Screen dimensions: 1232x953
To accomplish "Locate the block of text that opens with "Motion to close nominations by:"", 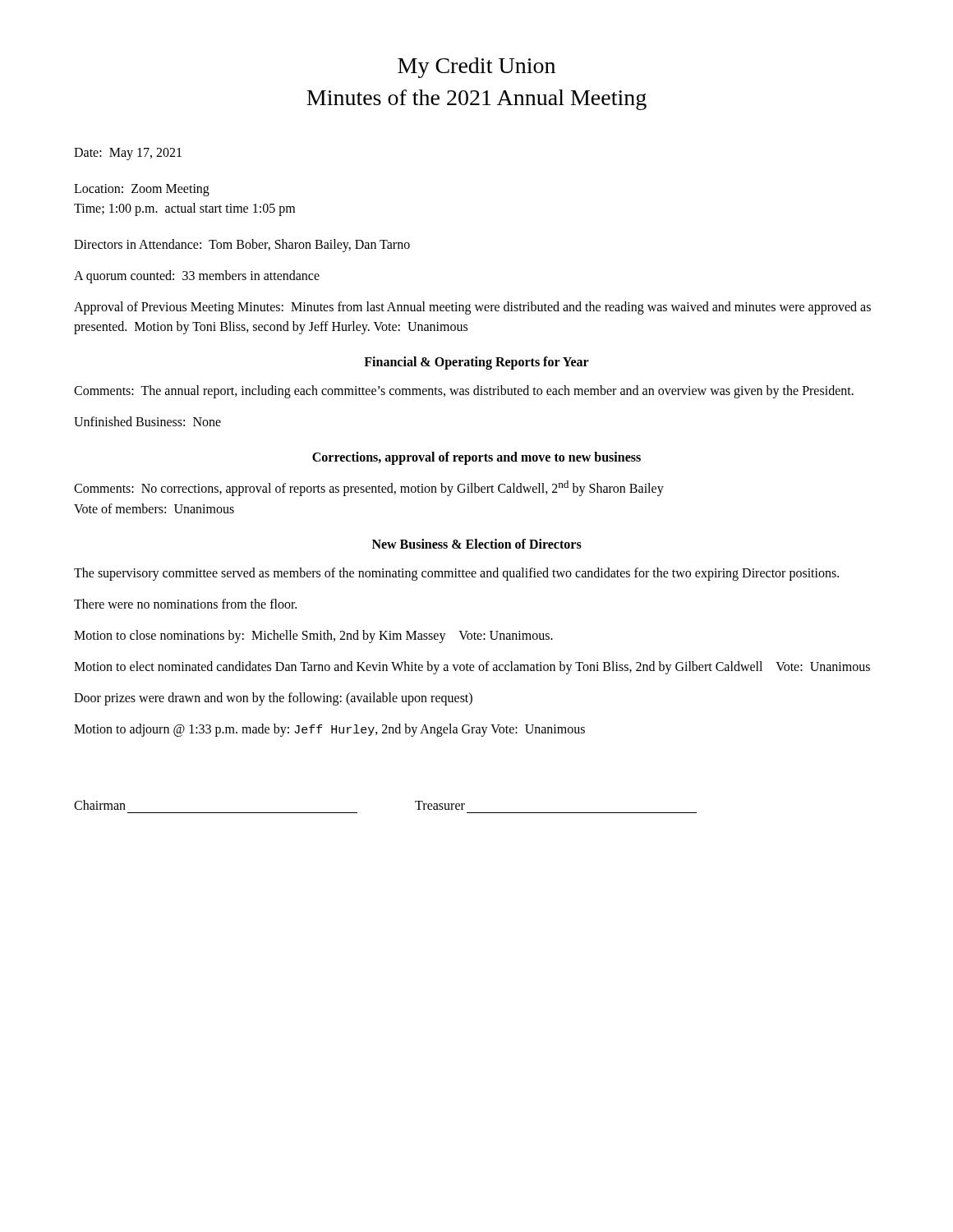I will (314, 635).
